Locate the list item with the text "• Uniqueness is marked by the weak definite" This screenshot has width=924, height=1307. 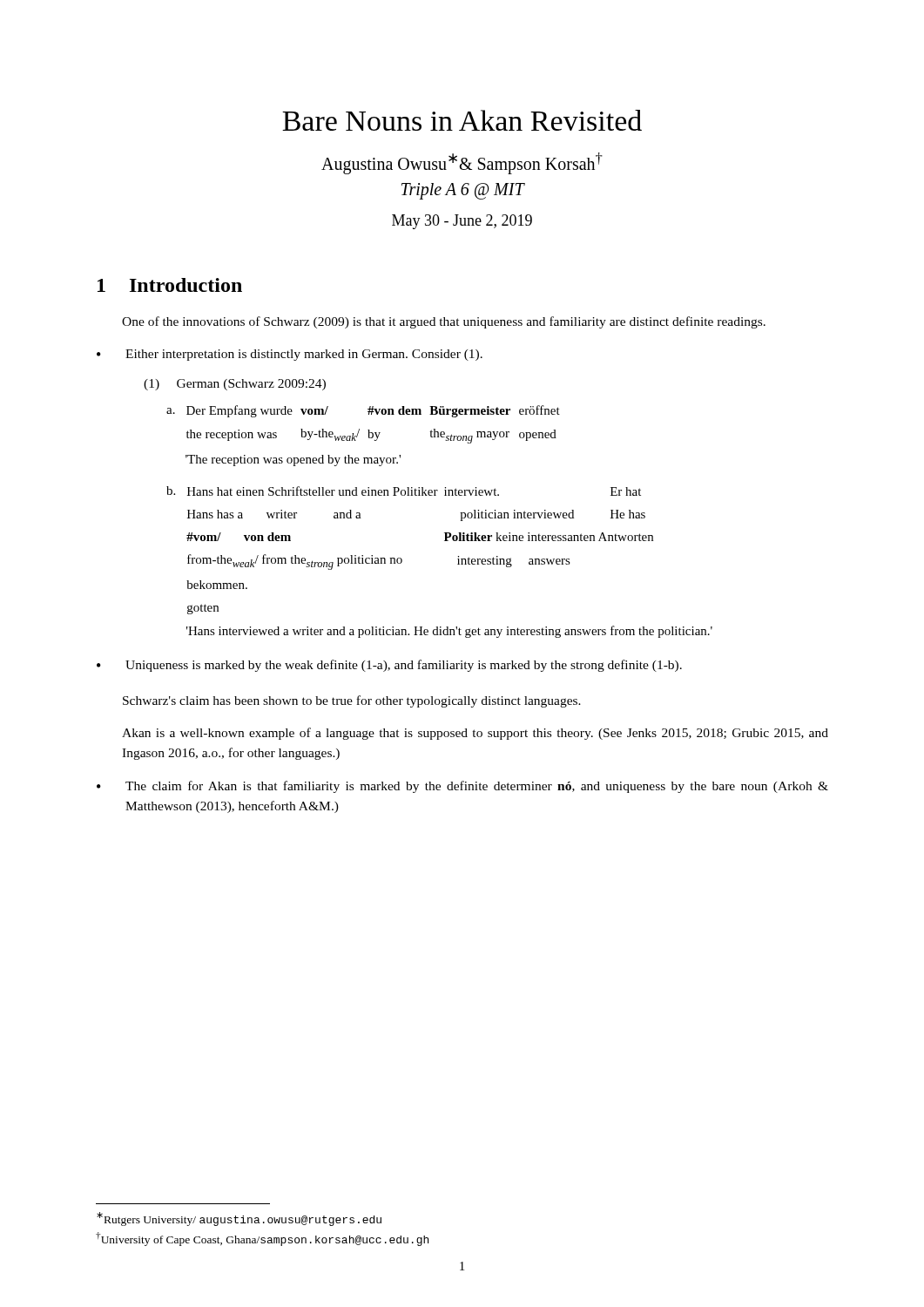389,666
